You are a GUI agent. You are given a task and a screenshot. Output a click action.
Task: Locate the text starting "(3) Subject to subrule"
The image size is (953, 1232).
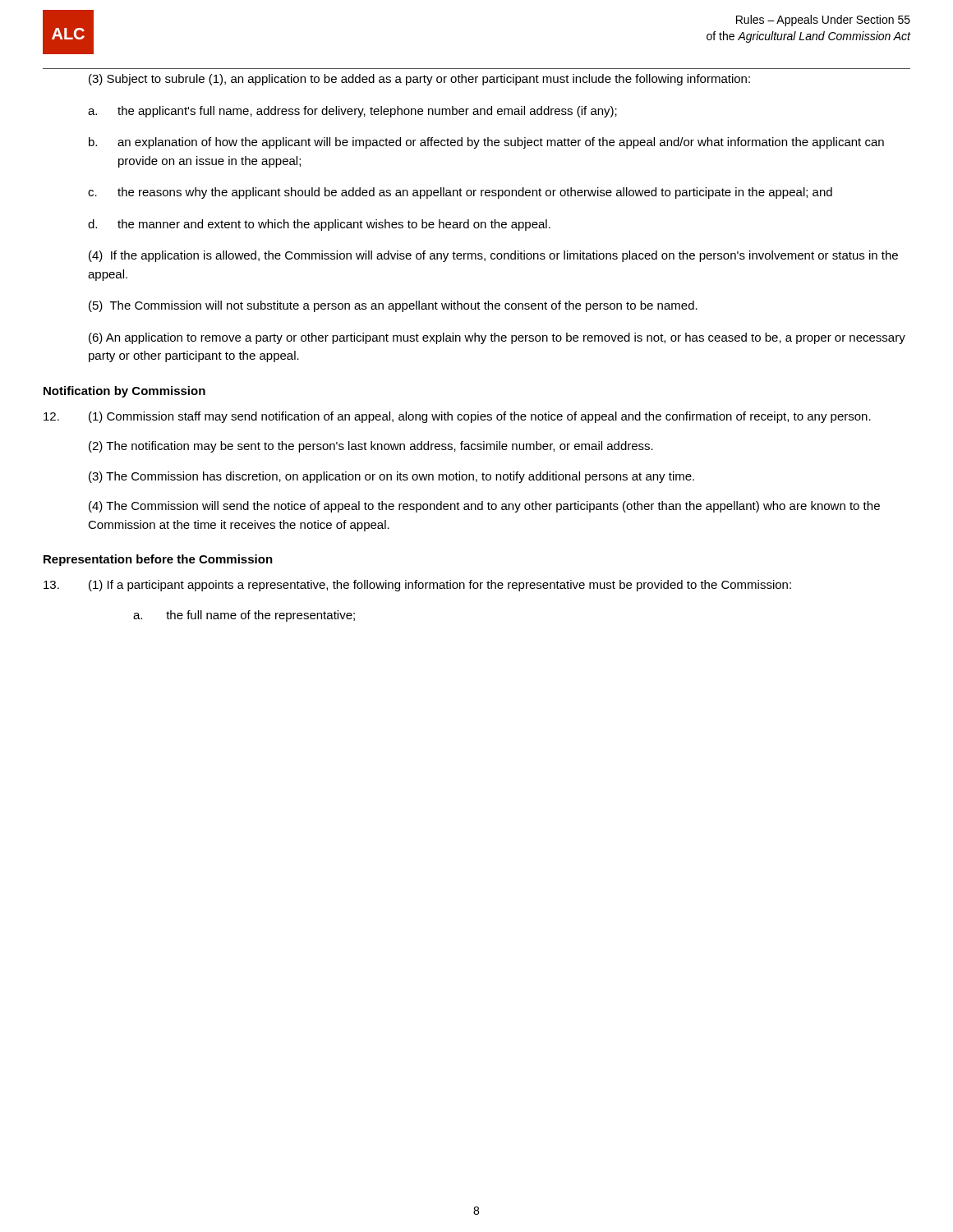point(419,78)
